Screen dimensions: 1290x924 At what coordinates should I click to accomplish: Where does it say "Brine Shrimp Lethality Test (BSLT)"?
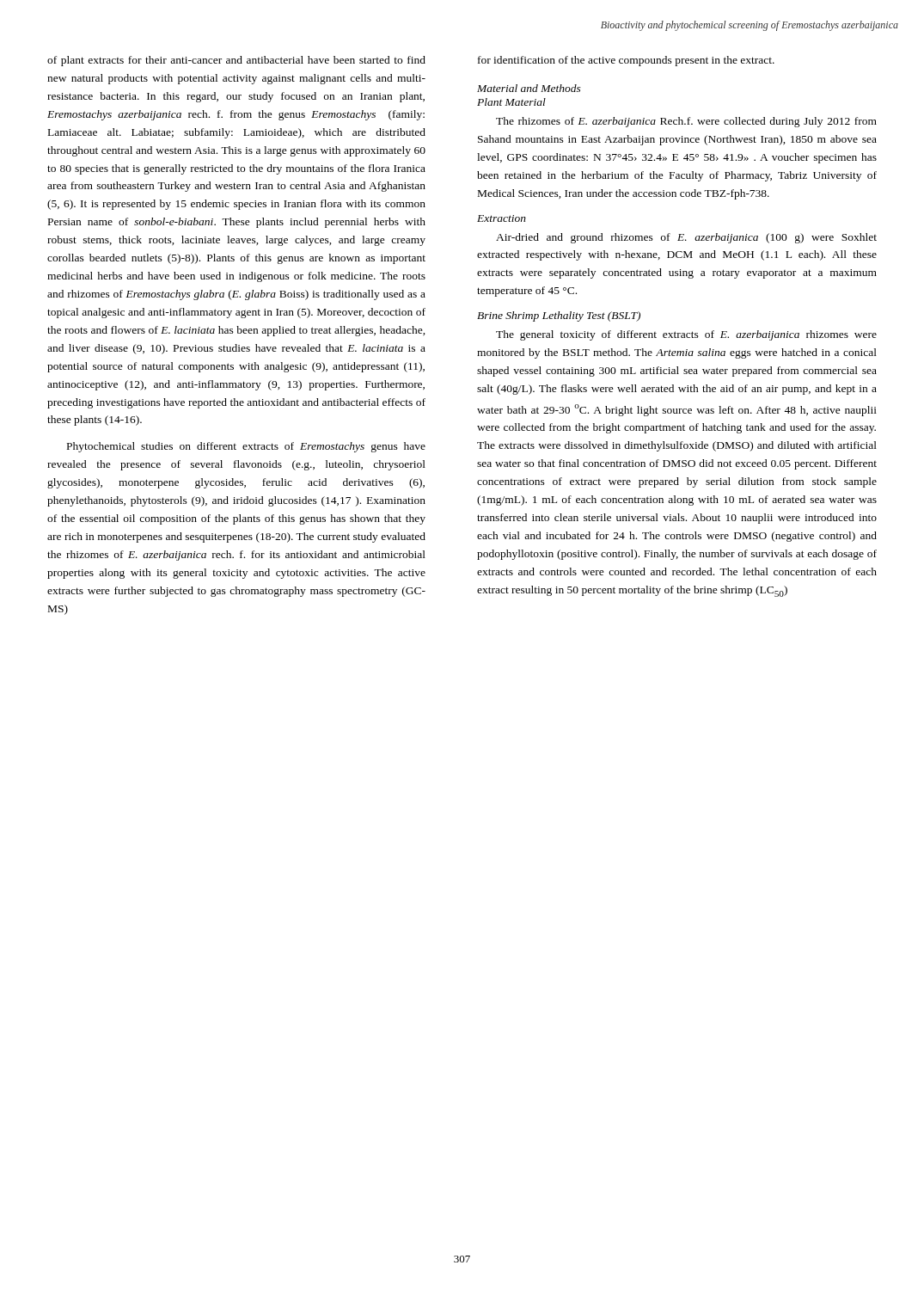click(559, 315)
